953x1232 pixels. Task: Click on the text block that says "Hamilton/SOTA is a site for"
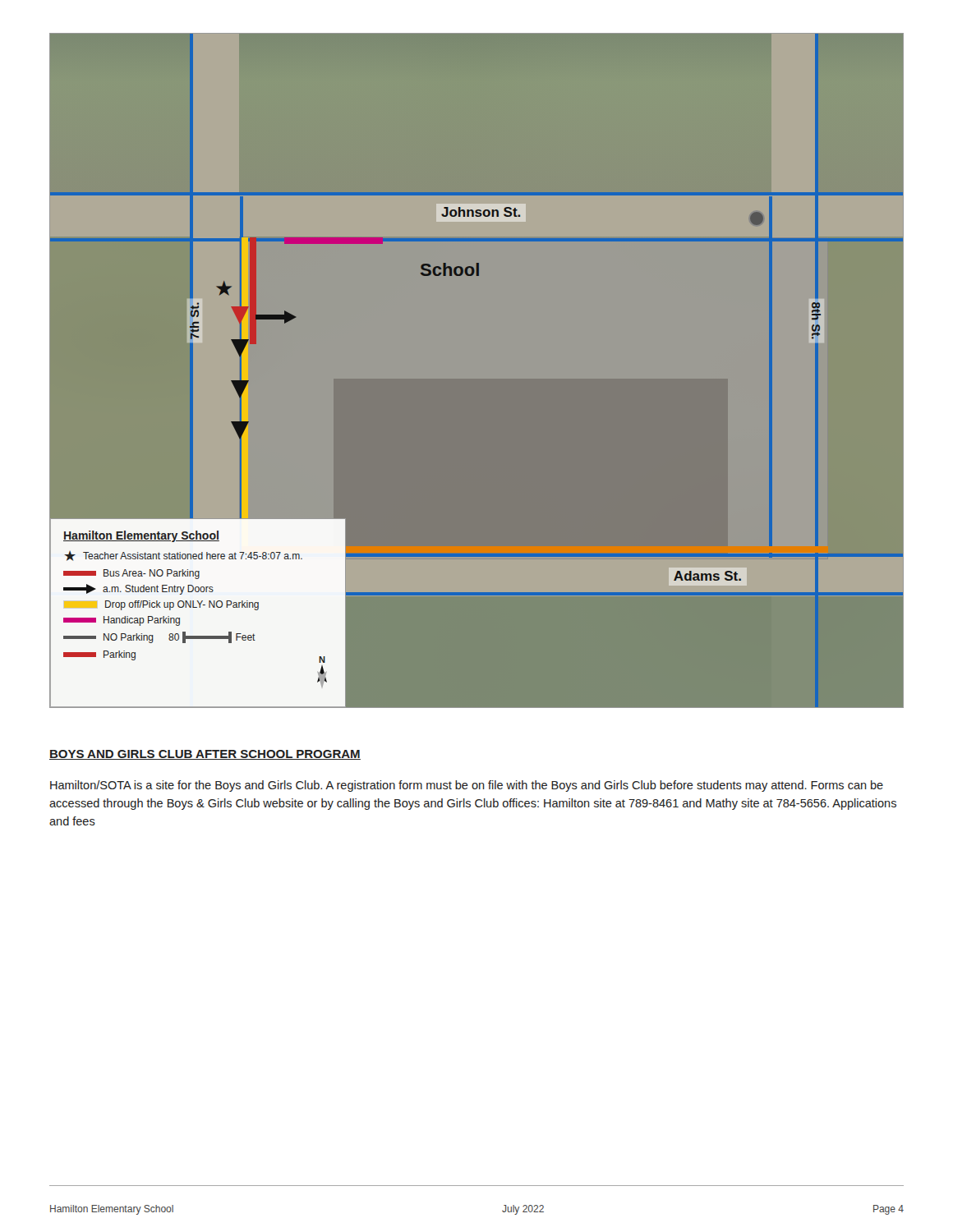tap(476, 803)
